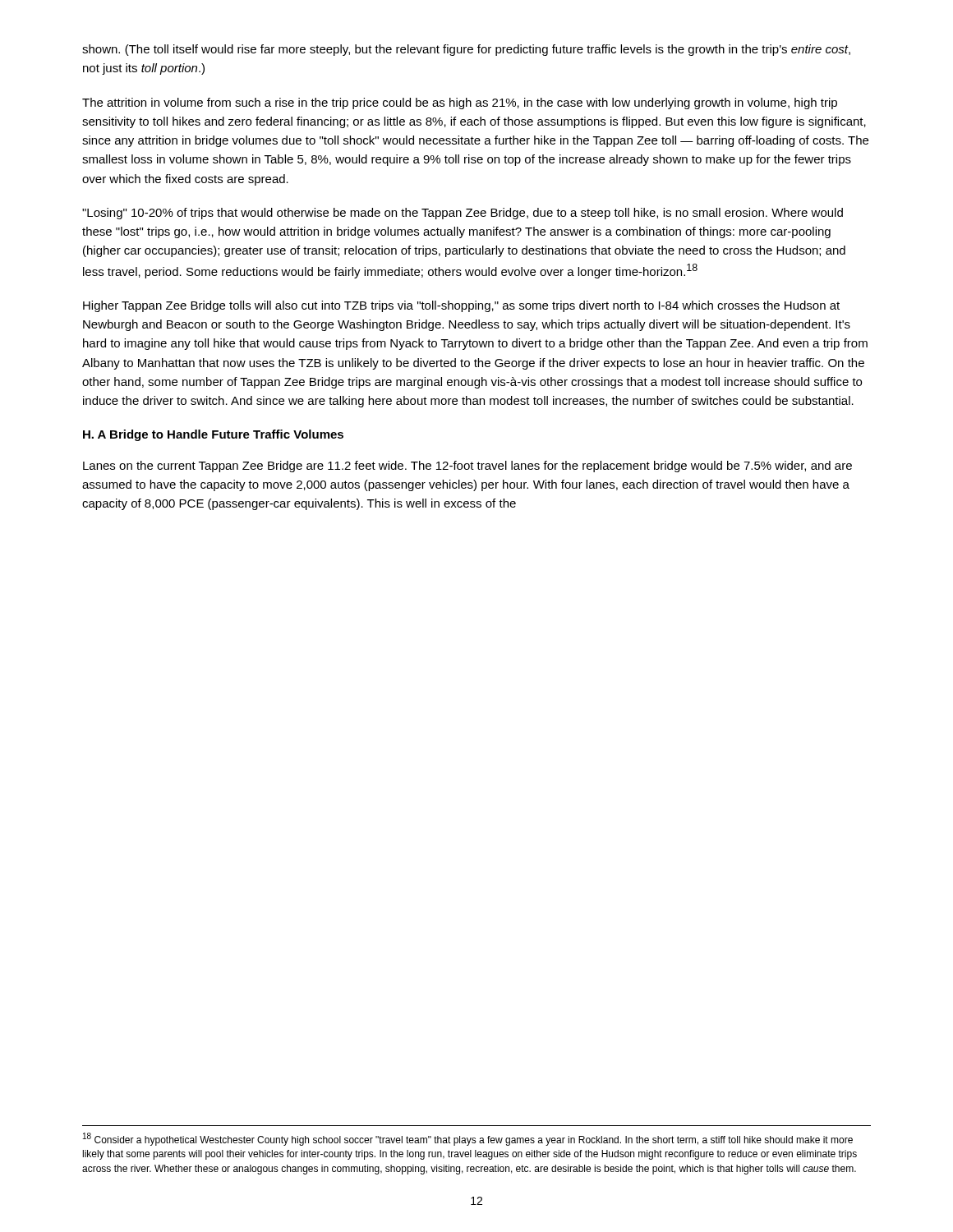Navigate to the region starting "Higher Tappan Zee Bridge tolls will also cut"
This screenshot has width=953, height=1232.
(x=475, y=353)
